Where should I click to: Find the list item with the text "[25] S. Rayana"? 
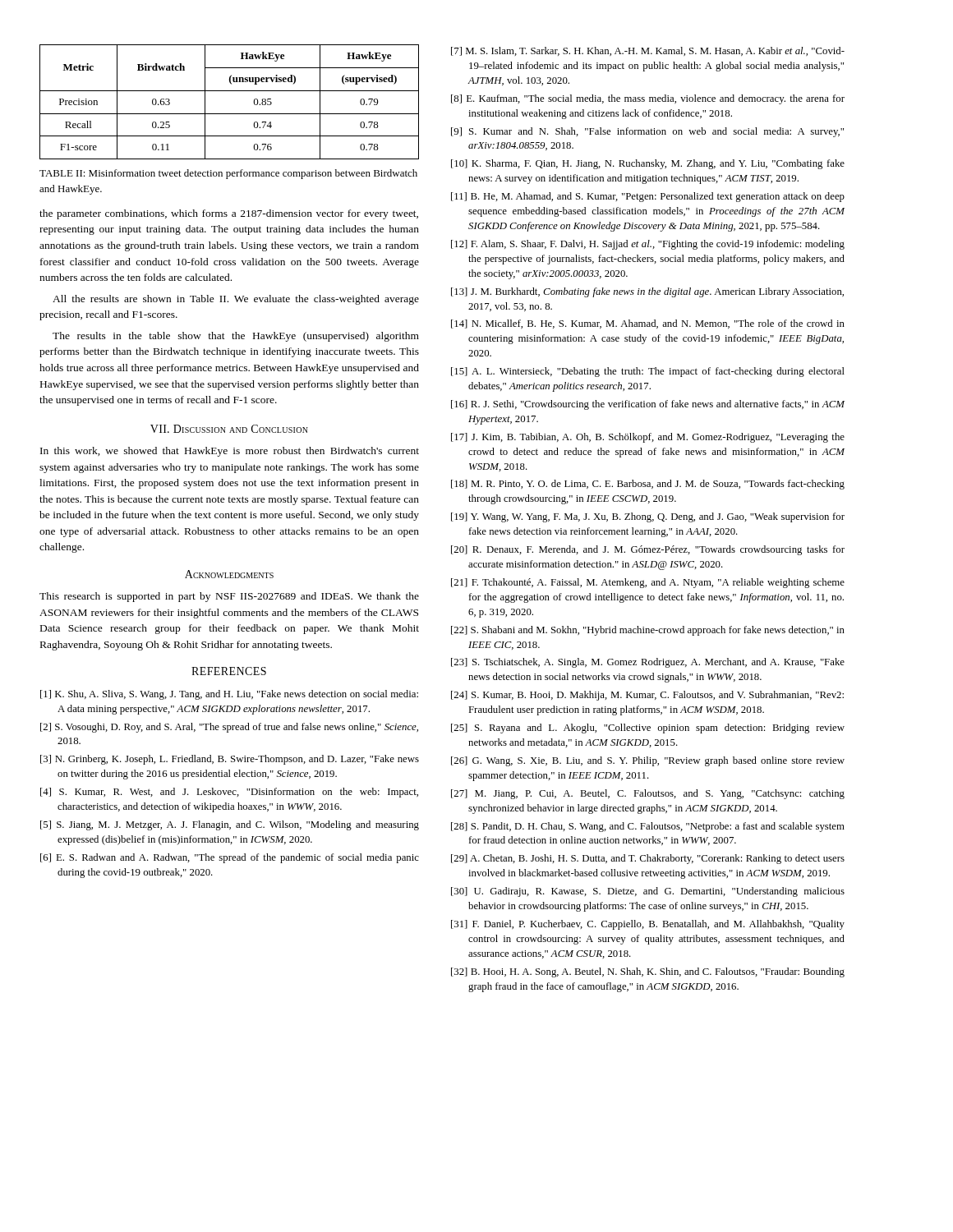(647, 735)
